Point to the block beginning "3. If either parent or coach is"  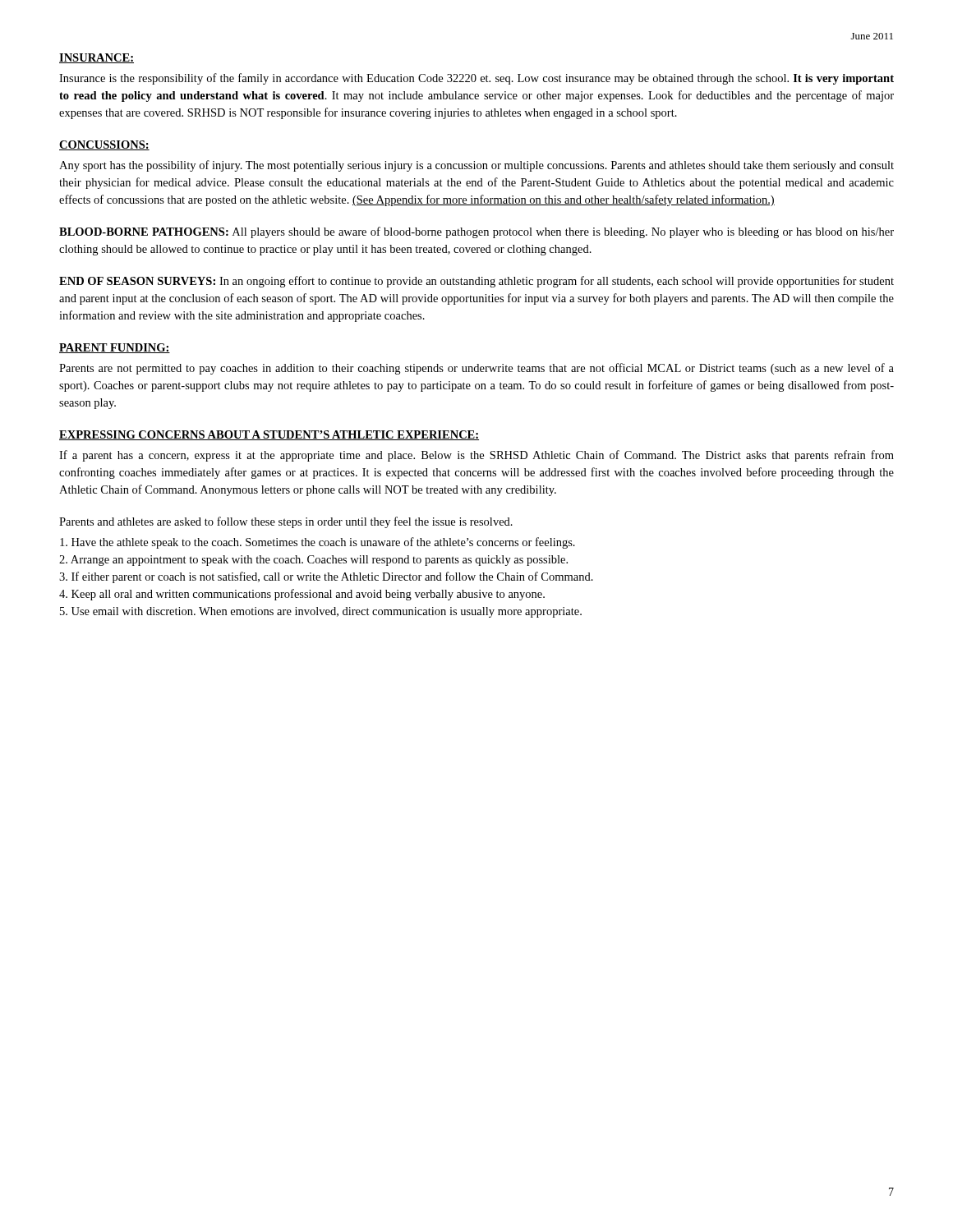[x=476, y=577]
